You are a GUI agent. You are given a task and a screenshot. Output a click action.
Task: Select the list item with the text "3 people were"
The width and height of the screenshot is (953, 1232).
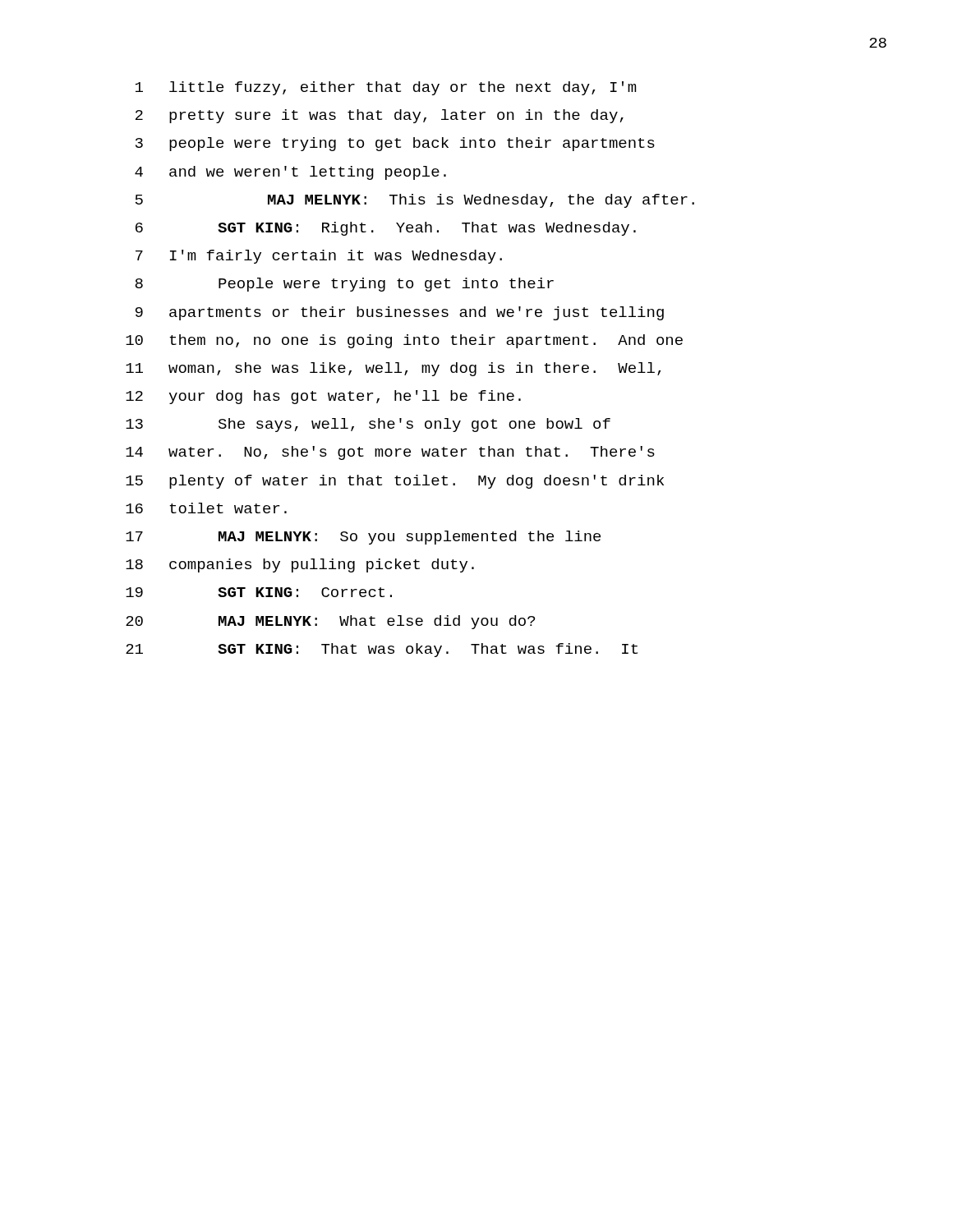[444, 144]
